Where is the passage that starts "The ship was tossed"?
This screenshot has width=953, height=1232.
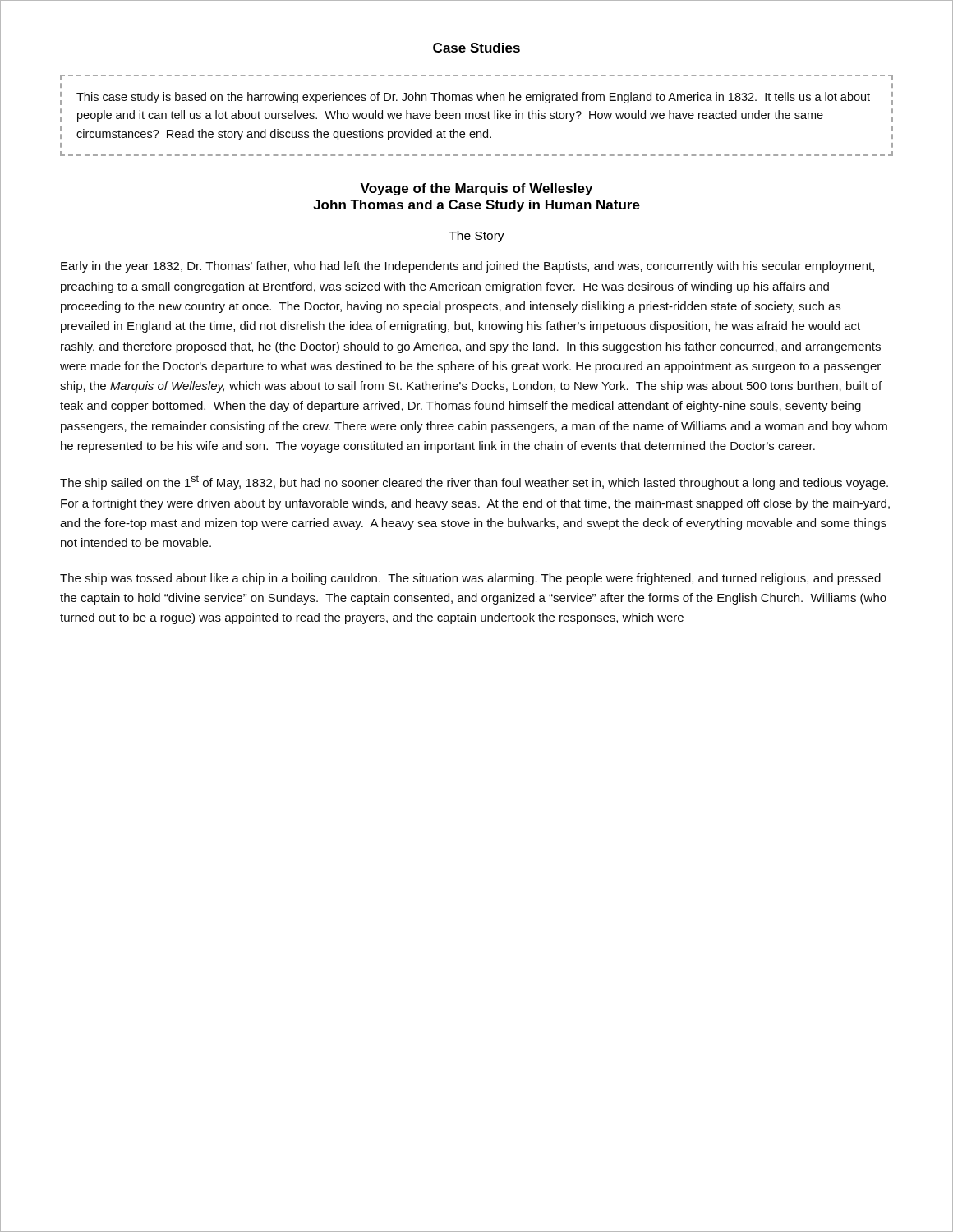pyautogui.click(x=473, y=597)
